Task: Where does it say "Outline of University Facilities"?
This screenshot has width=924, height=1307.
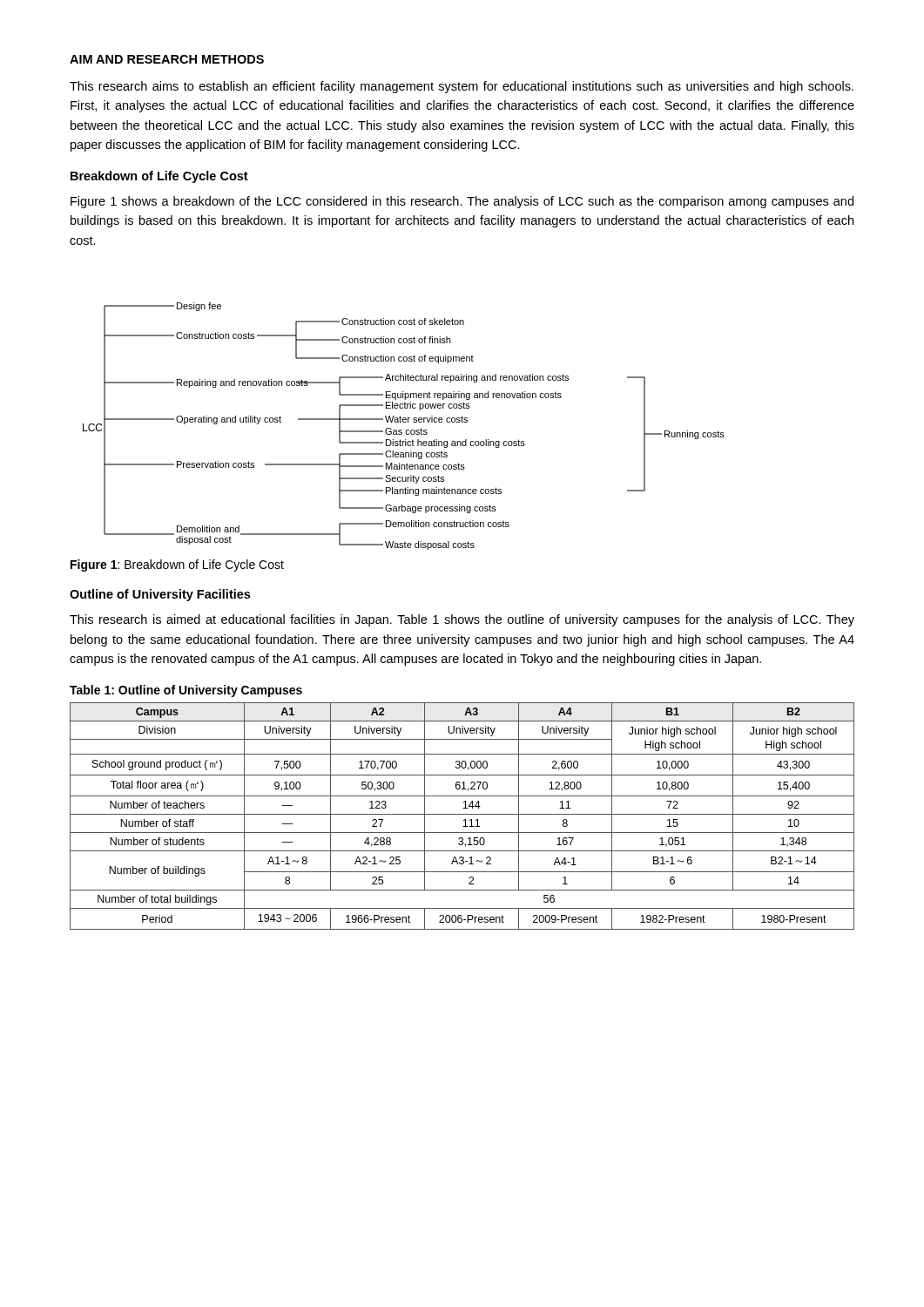Action: (160, 594)
